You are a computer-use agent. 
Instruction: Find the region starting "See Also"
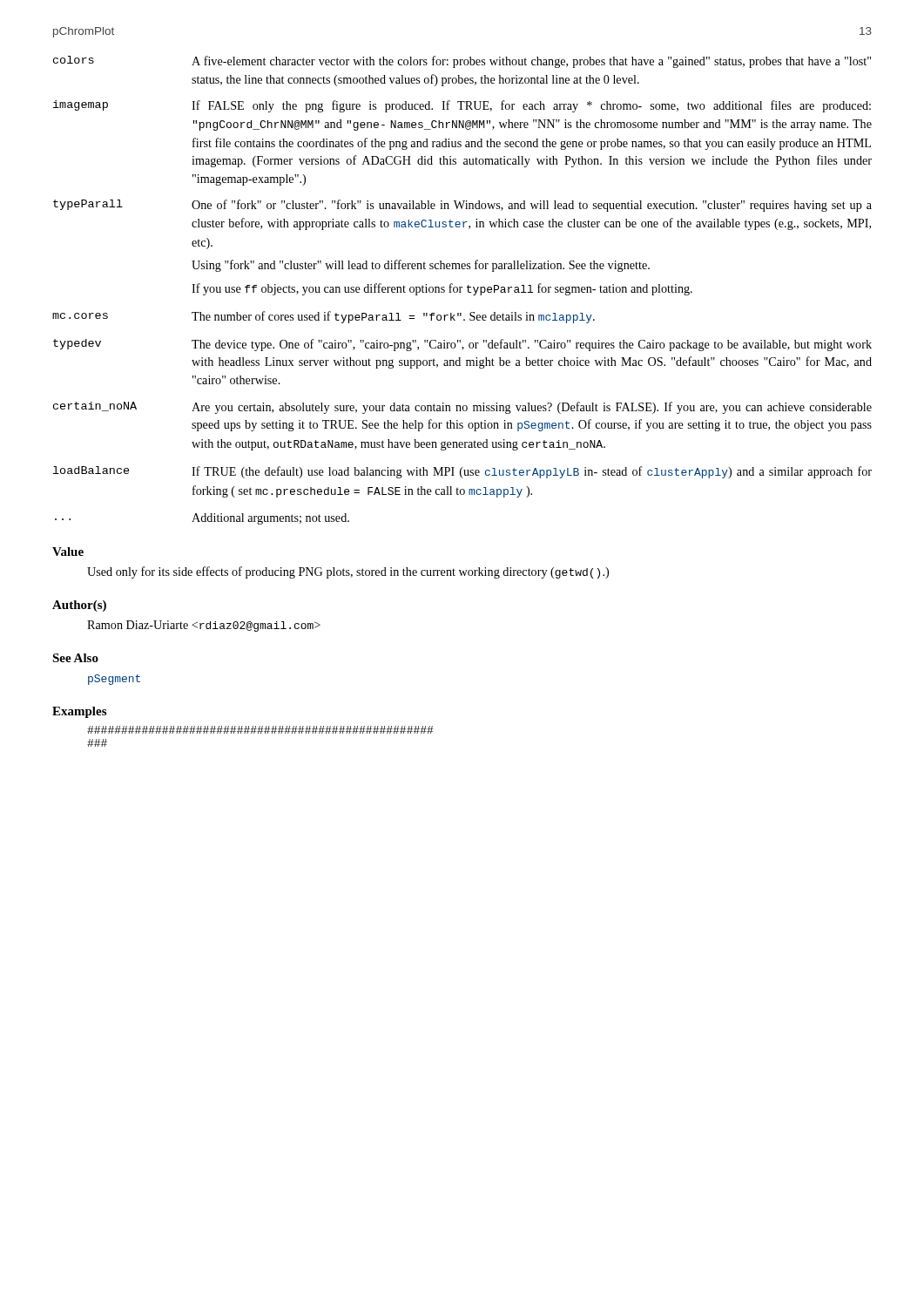pos(75,658)
